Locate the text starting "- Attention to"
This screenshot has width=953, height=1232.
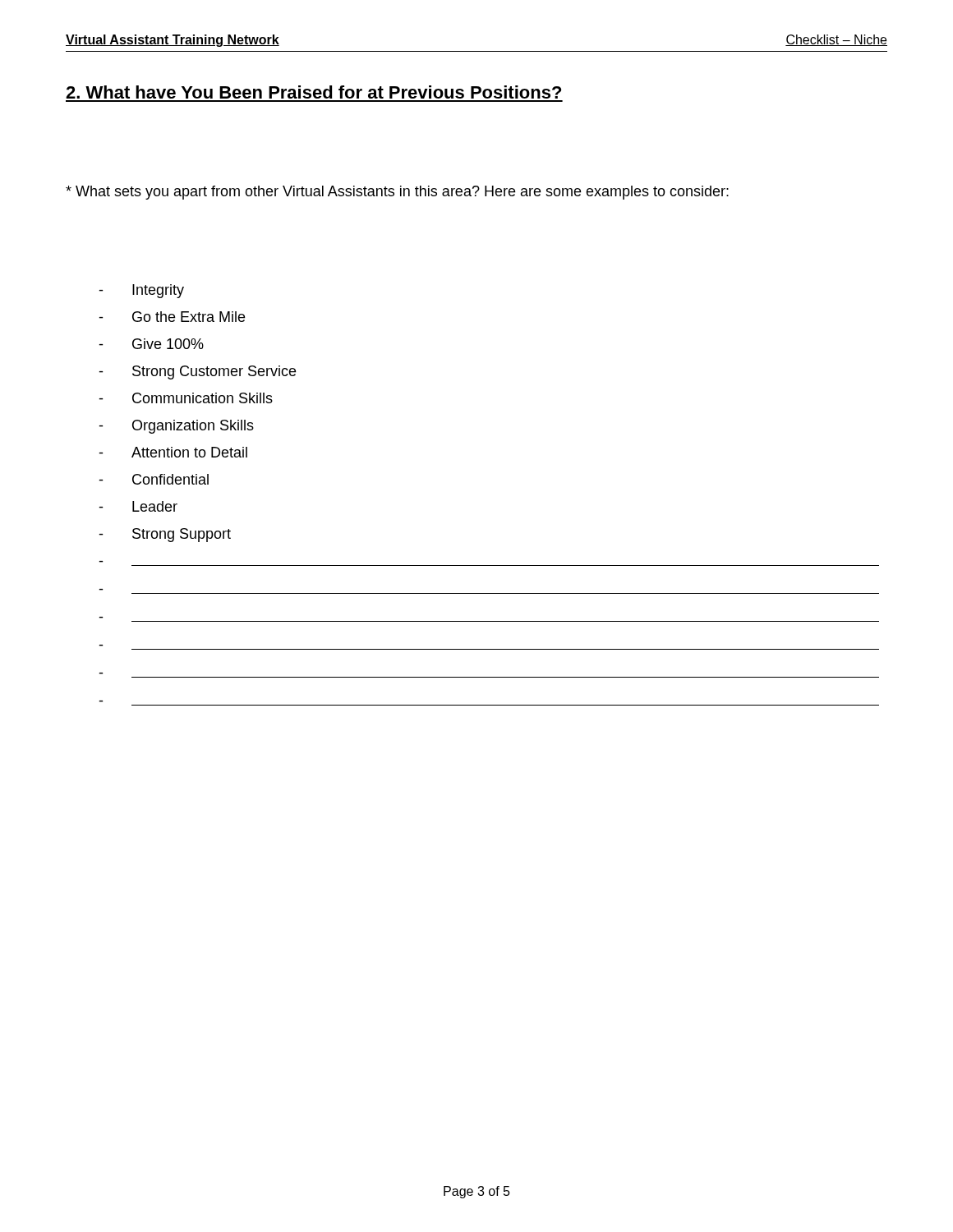coord(173,452)
